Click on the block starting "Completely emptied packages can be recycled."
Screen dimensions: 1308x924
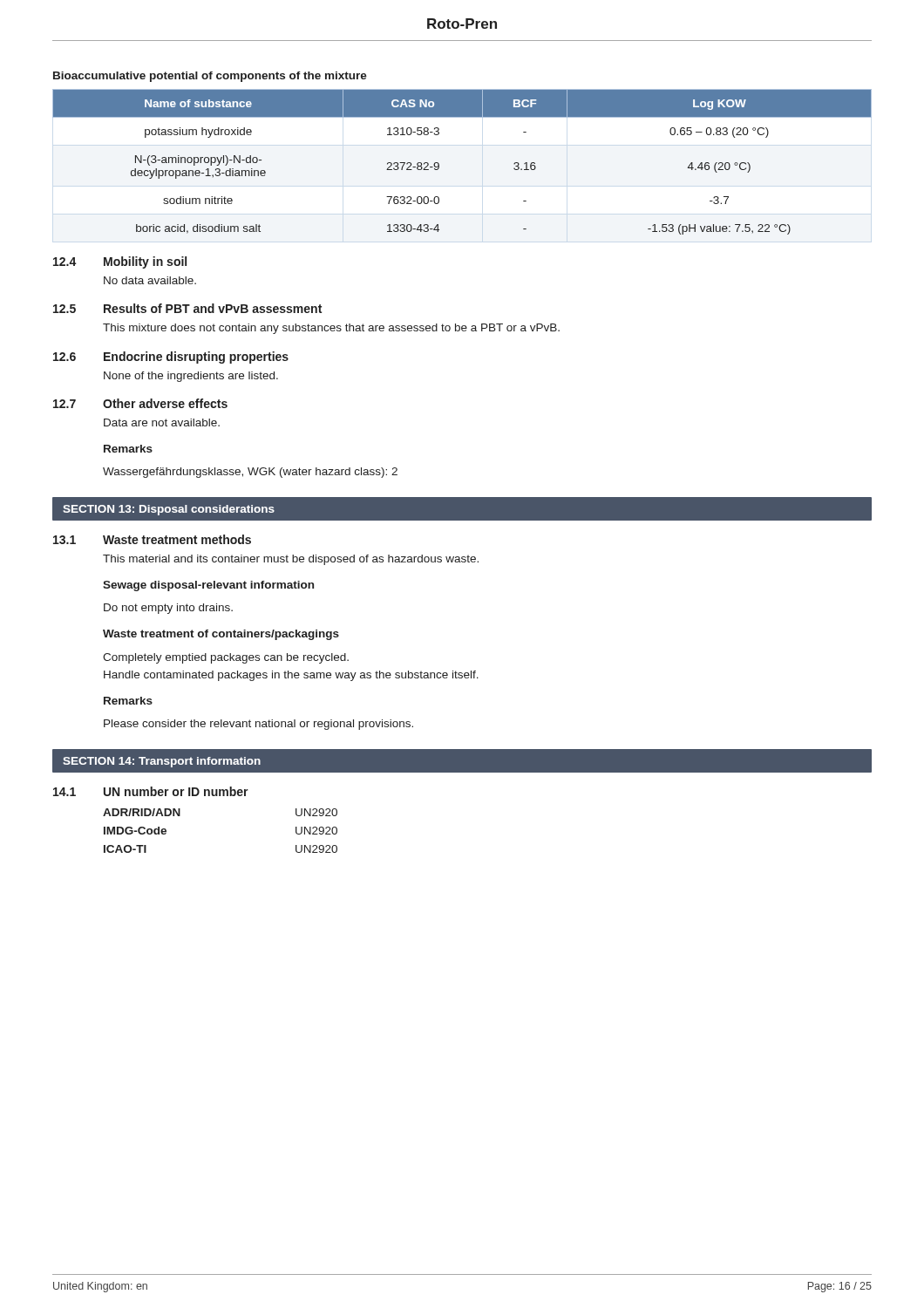291,665
